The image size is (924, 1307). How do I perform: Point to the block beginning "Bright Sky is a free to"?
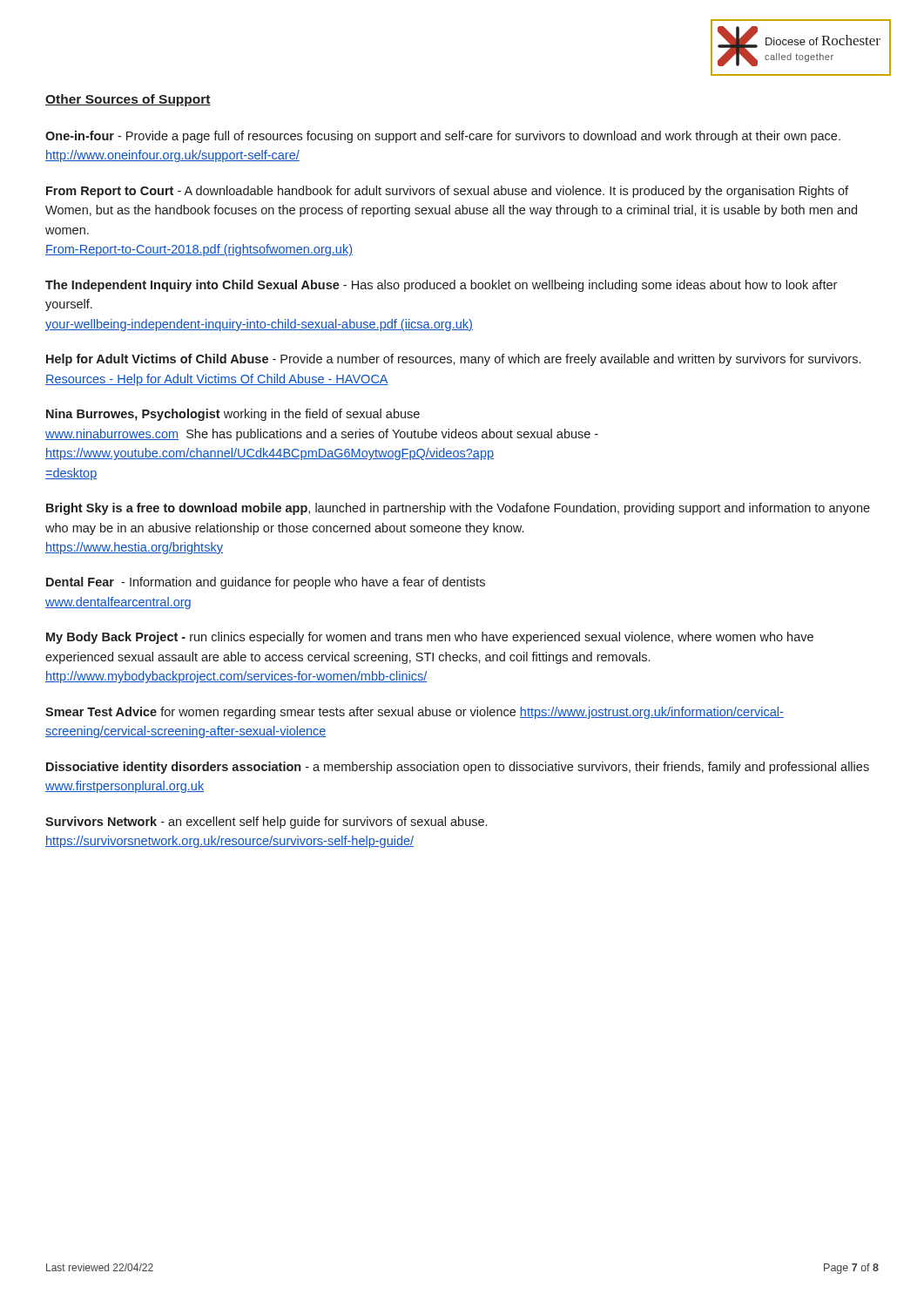462,528
